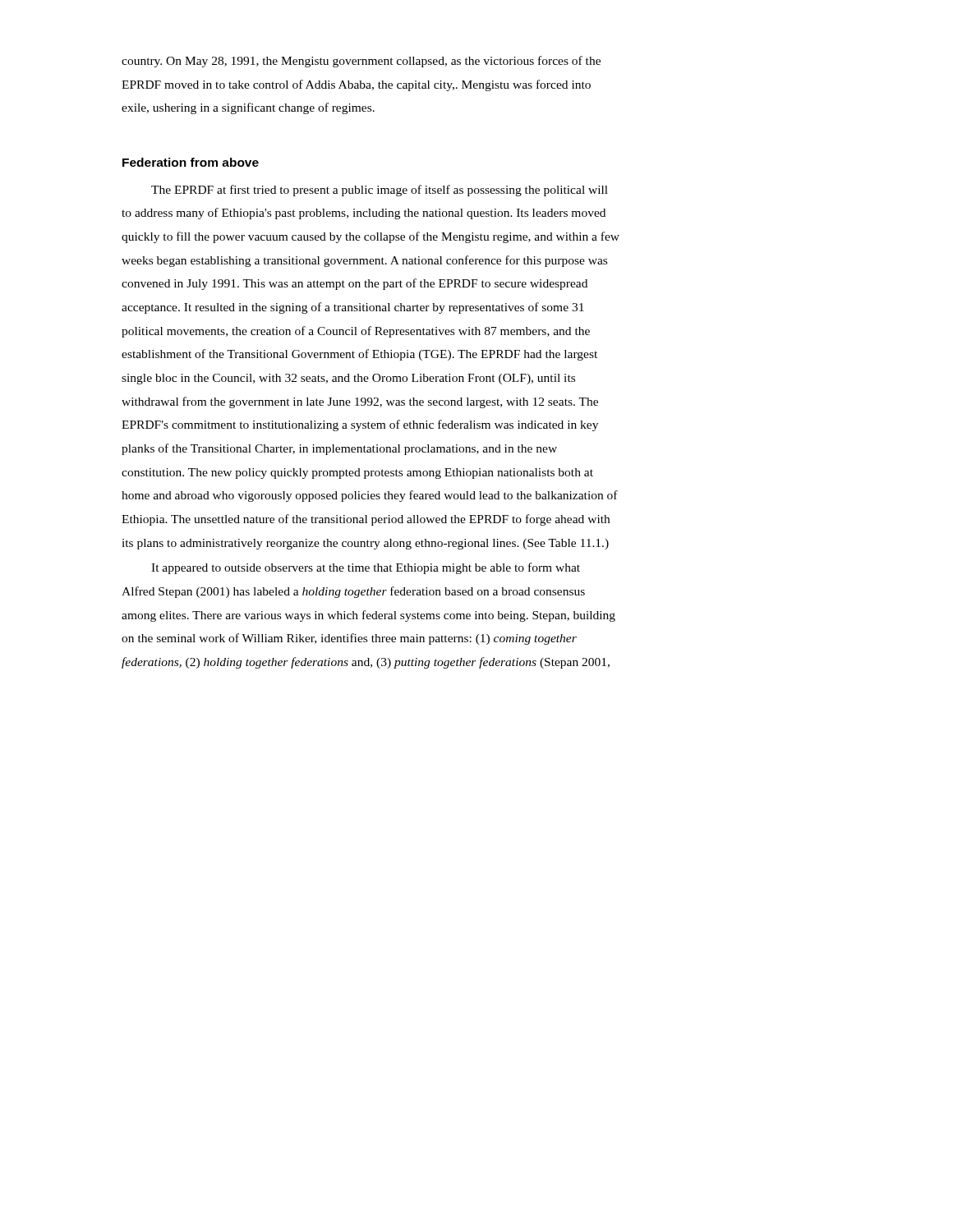
Task: Point to the block beginning "It appeared to outside observers at the"
Action: 476,615
